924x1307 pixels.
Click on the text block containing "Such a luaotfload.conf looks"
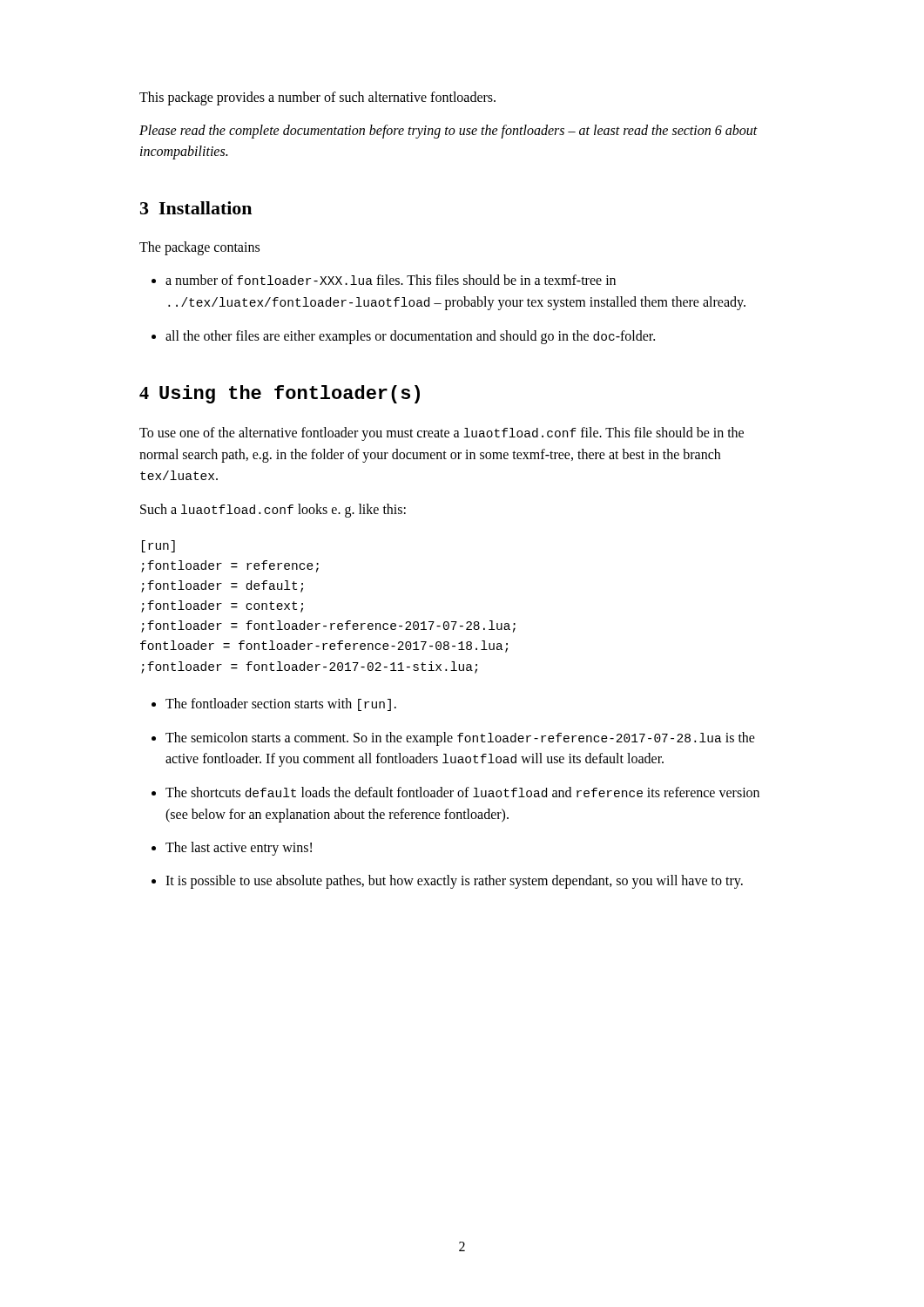point(273,509)
